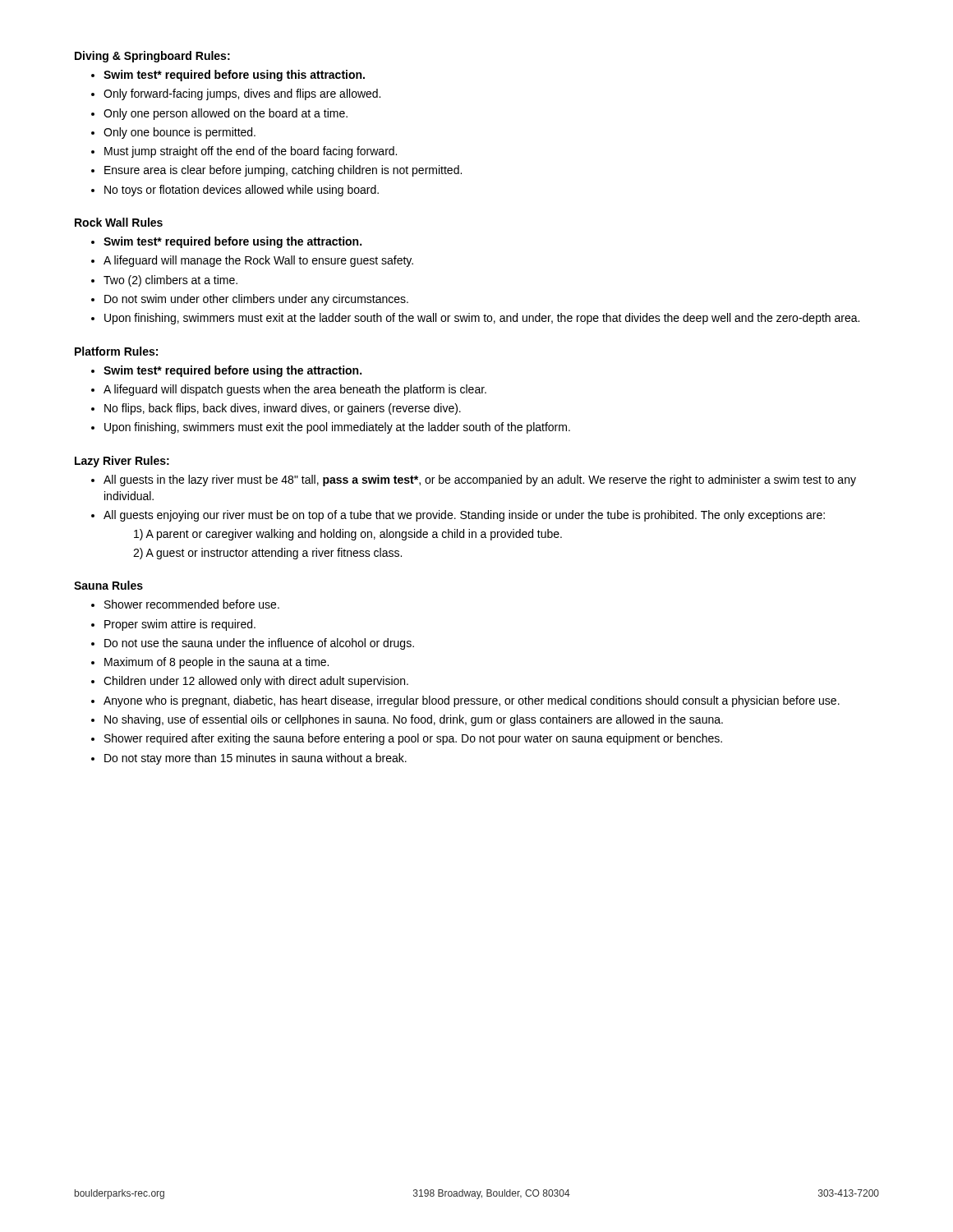The height and width of the screenshot is (1232, 953).
Task: Find the passage starting "No shaving, use of essential oils or"
Action: (414, 719)
